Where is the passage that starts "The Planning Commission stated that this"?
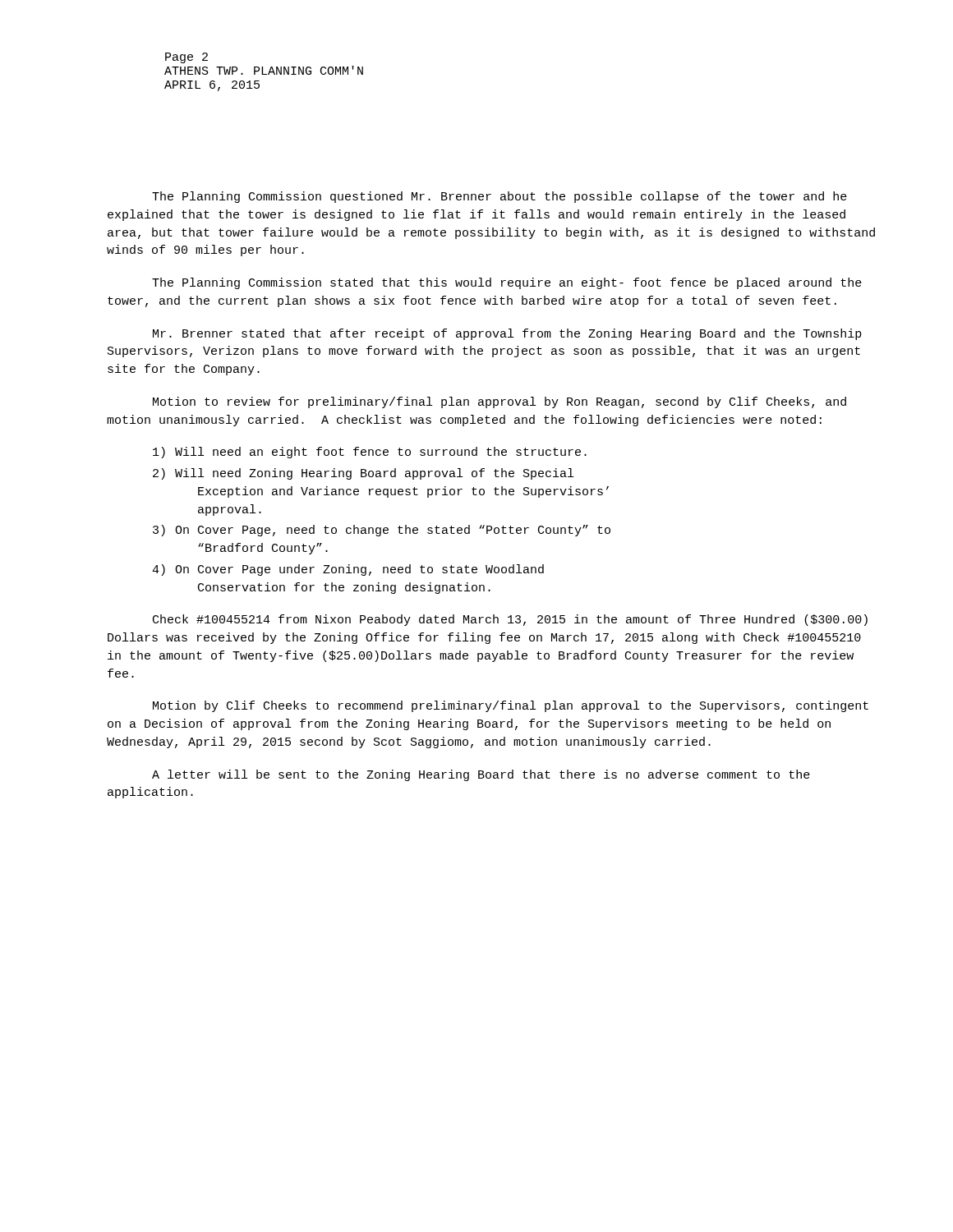 click(x=484, y=293)
